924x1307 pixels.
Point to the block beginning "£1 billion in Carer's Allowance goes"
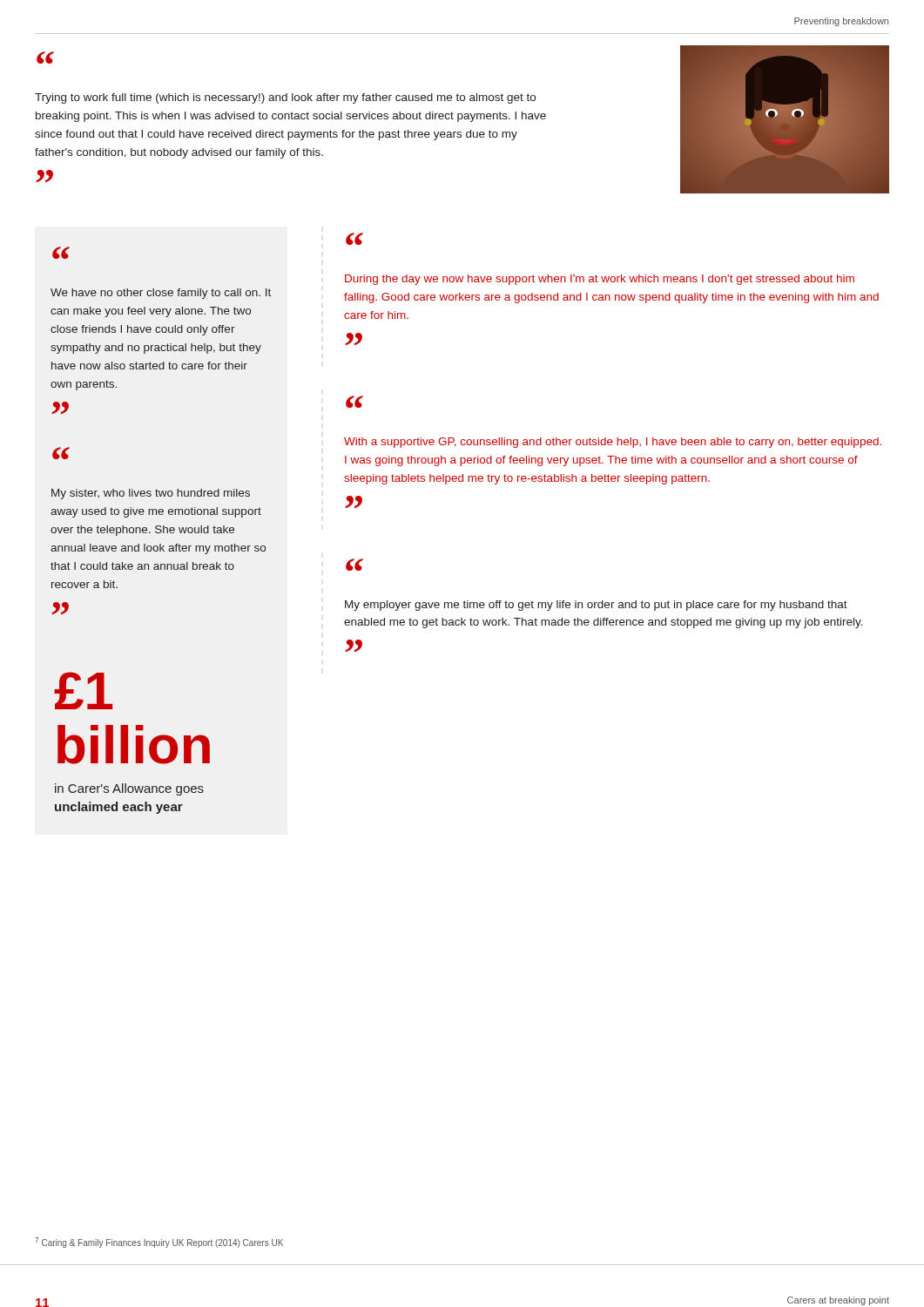coord(161,738)
